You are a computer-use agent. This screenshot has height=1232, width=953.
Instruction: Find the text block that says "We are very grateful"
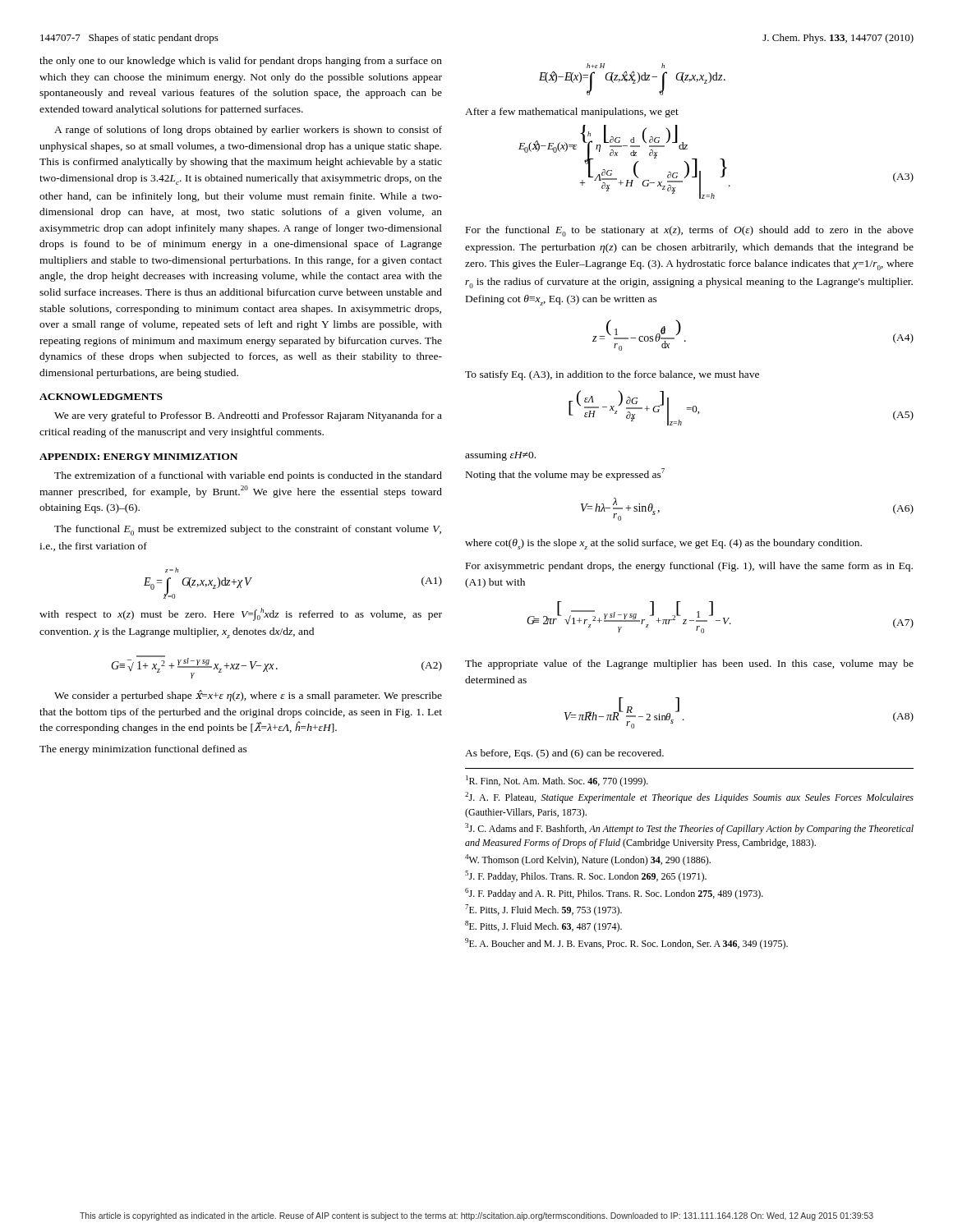(x=241, y=424)
